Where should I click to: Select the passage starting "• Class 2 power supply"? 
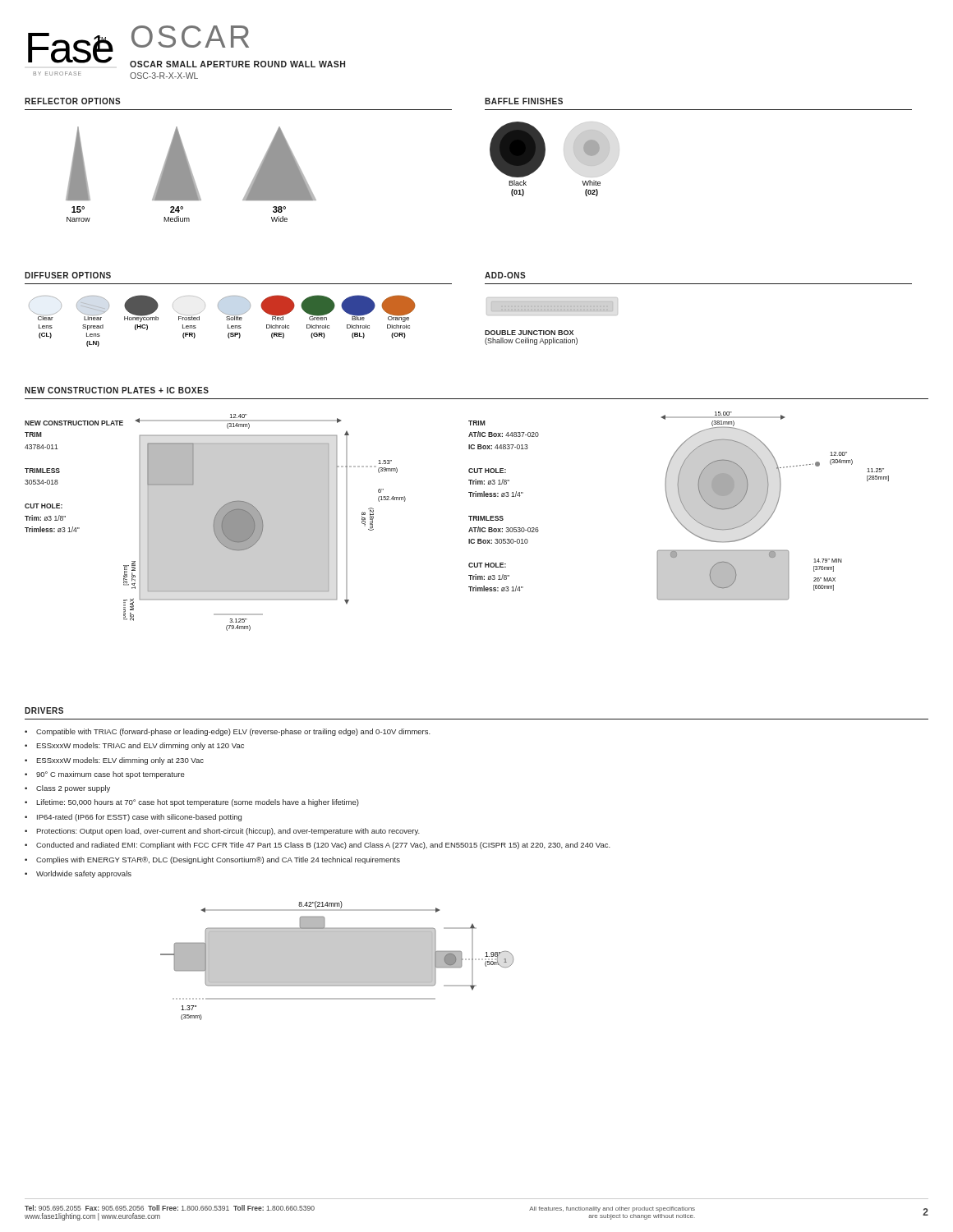68,788
